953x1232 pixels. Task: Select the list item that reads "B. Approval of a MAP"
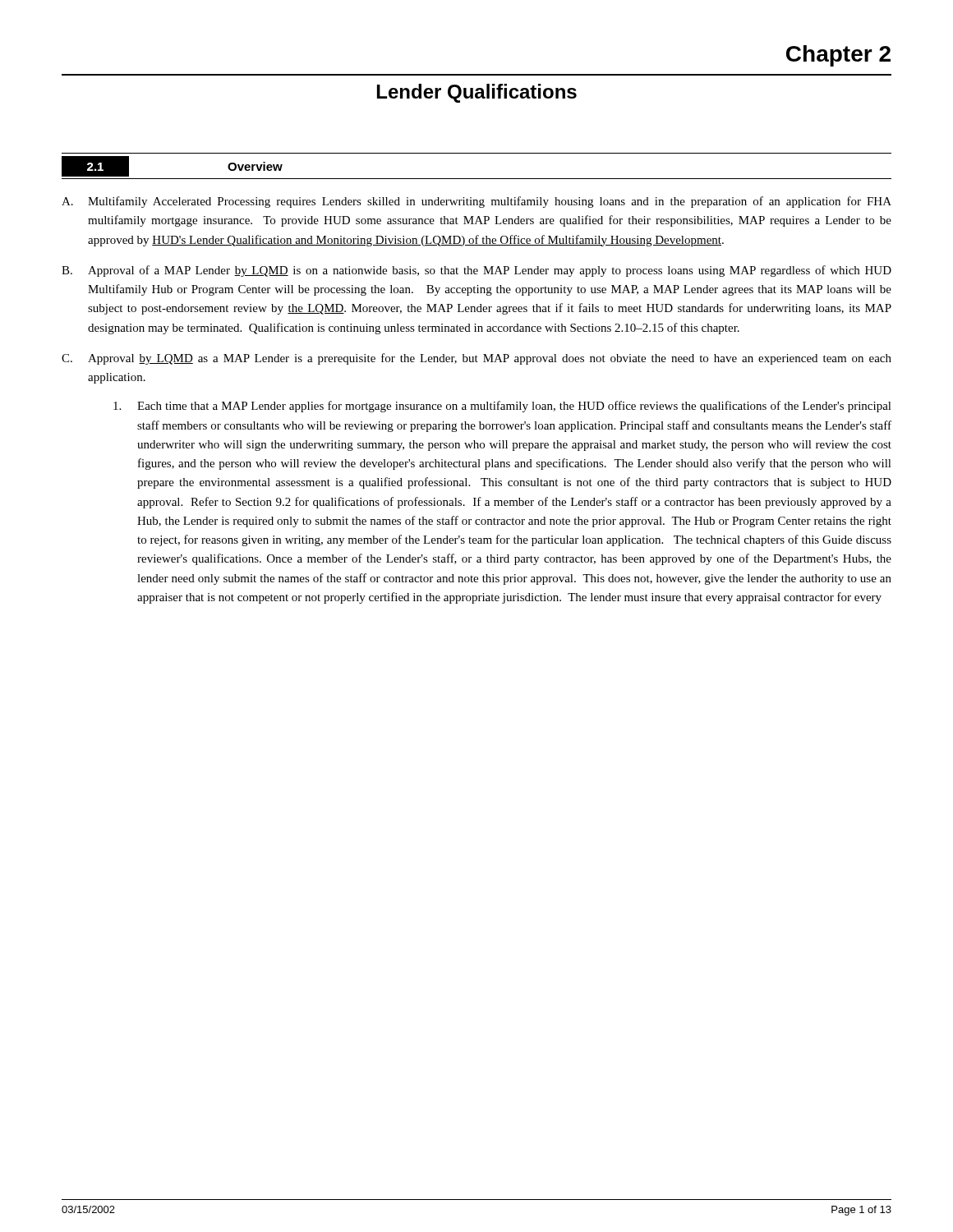(x=476, y=299)
